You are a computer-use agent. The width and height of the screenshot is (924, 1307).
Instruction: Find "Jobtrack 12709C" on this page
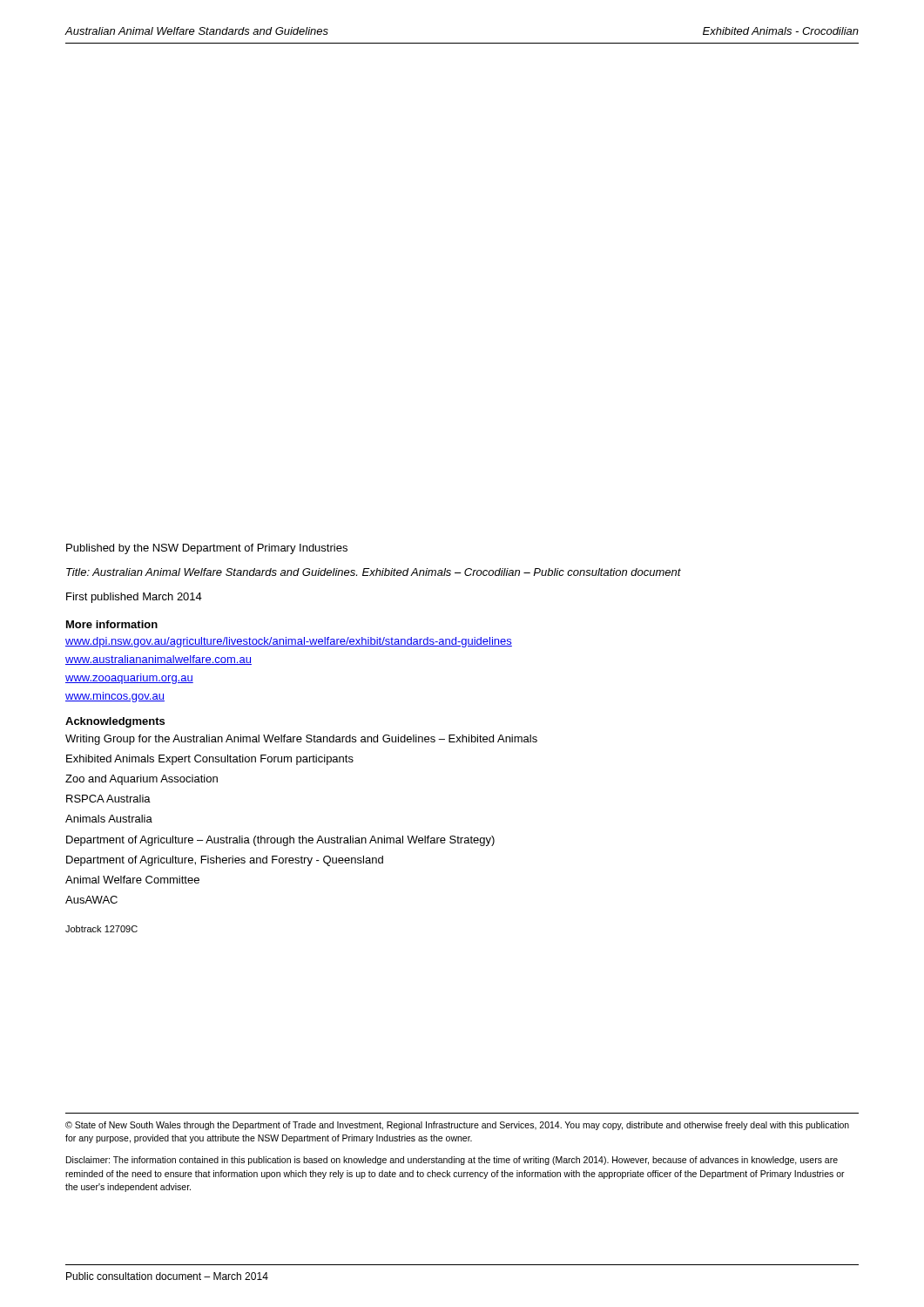(102, 929)
